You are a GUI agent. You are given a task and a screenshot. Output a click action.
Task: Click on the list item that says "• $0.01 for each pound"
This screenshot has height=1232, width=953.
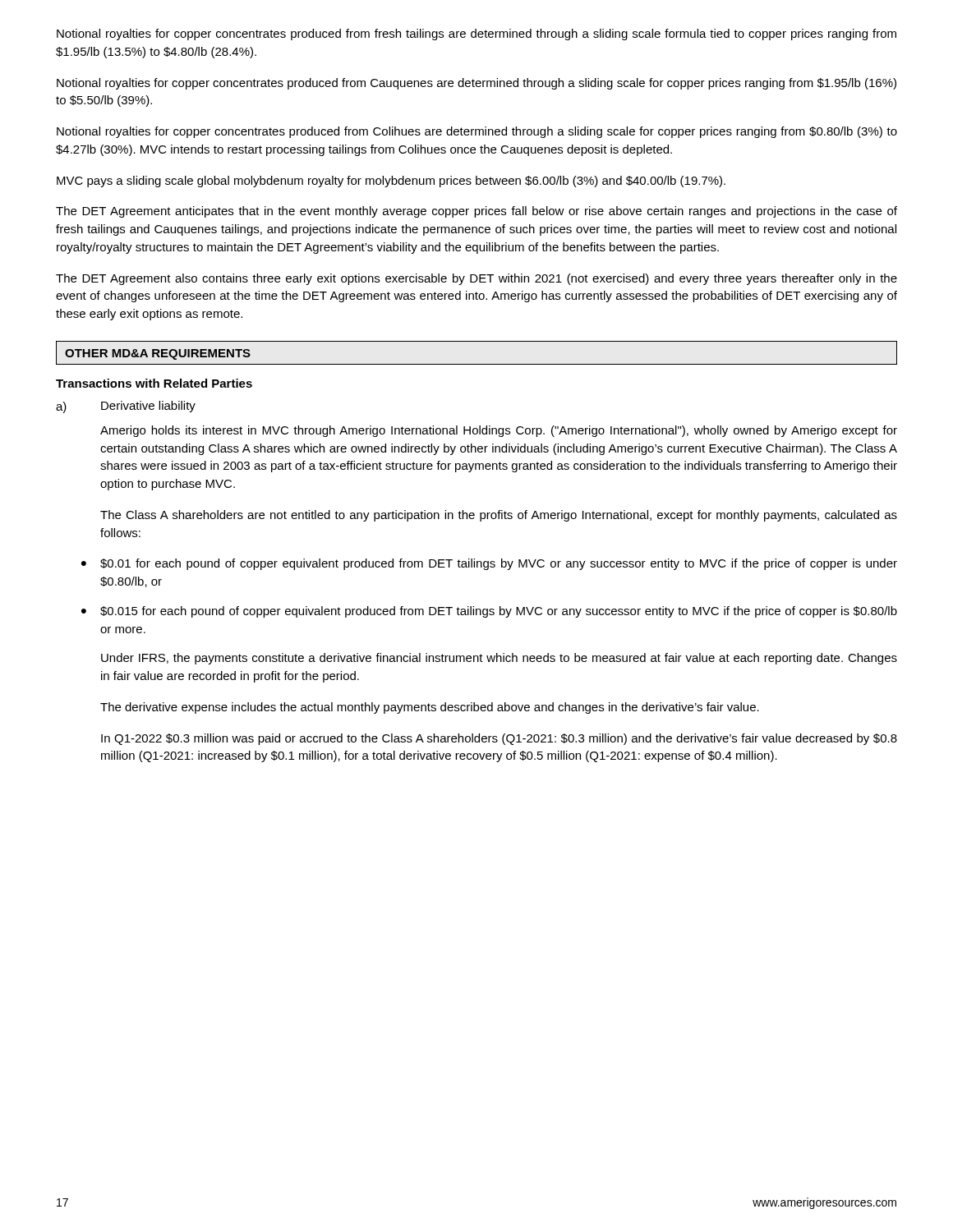489,573
